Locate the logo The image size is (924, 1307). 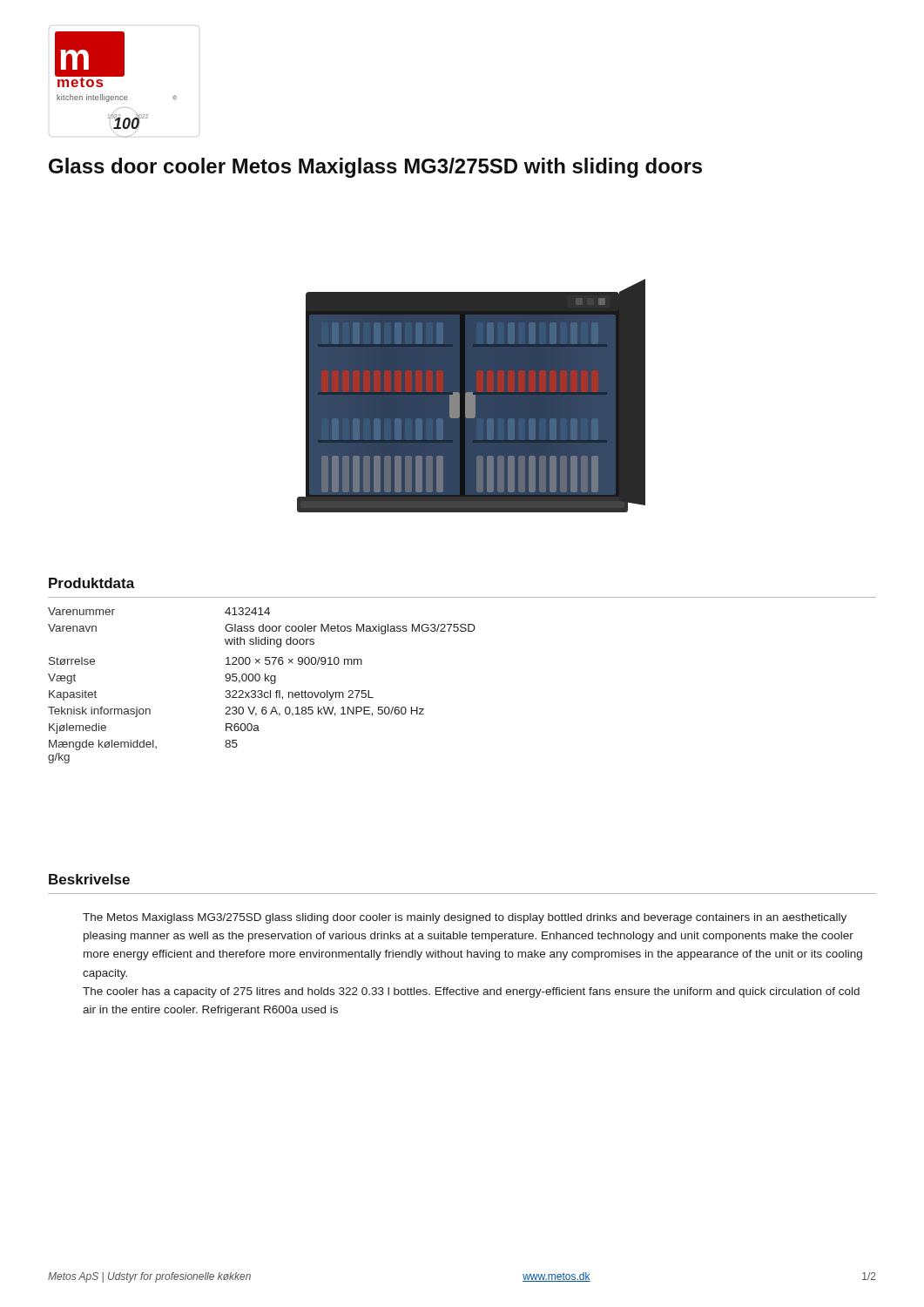pos(124,81)
